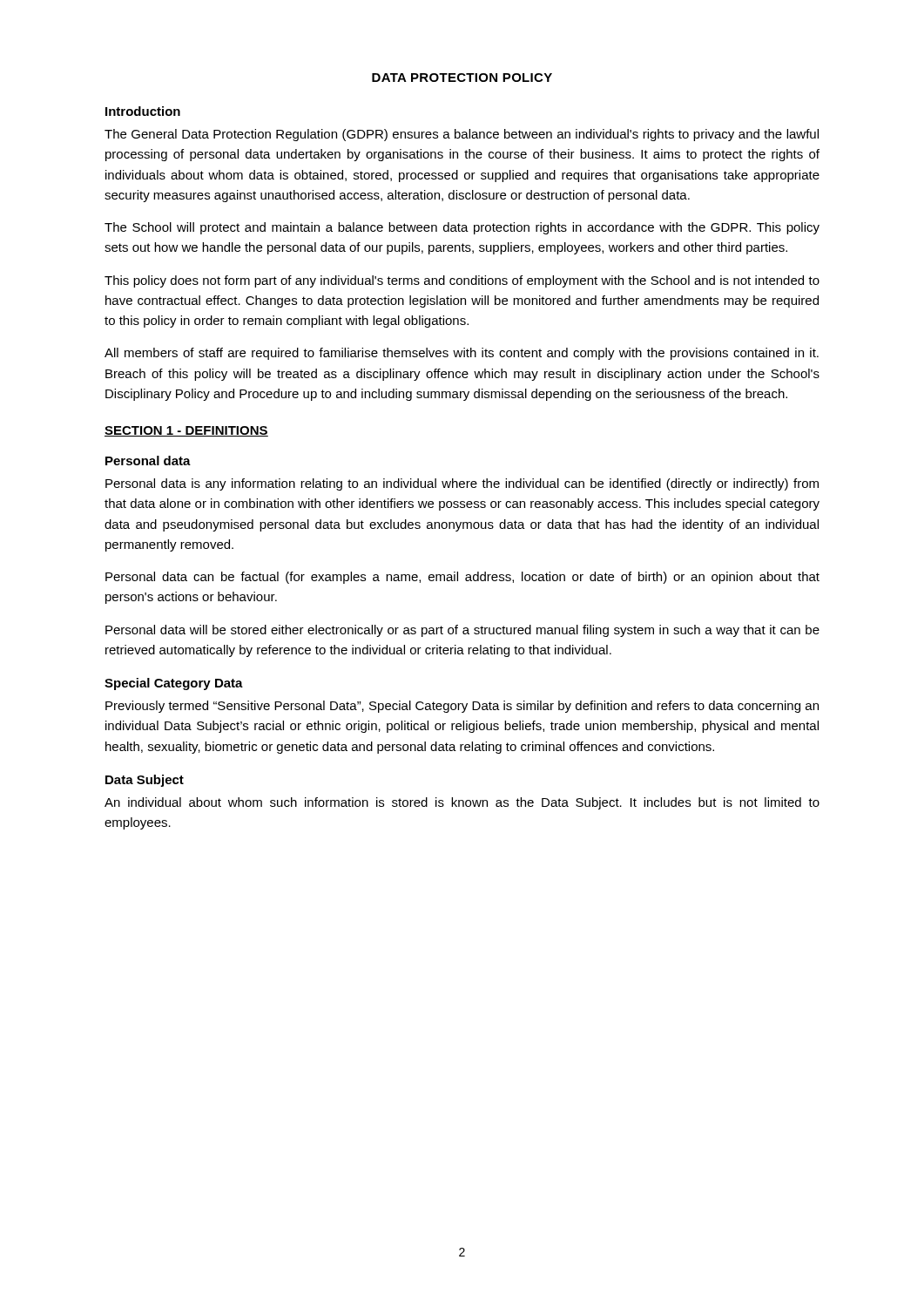Screen dimensions: 1307x924
Task: Find "Personal data" on this page
Action: click(147, 461)
